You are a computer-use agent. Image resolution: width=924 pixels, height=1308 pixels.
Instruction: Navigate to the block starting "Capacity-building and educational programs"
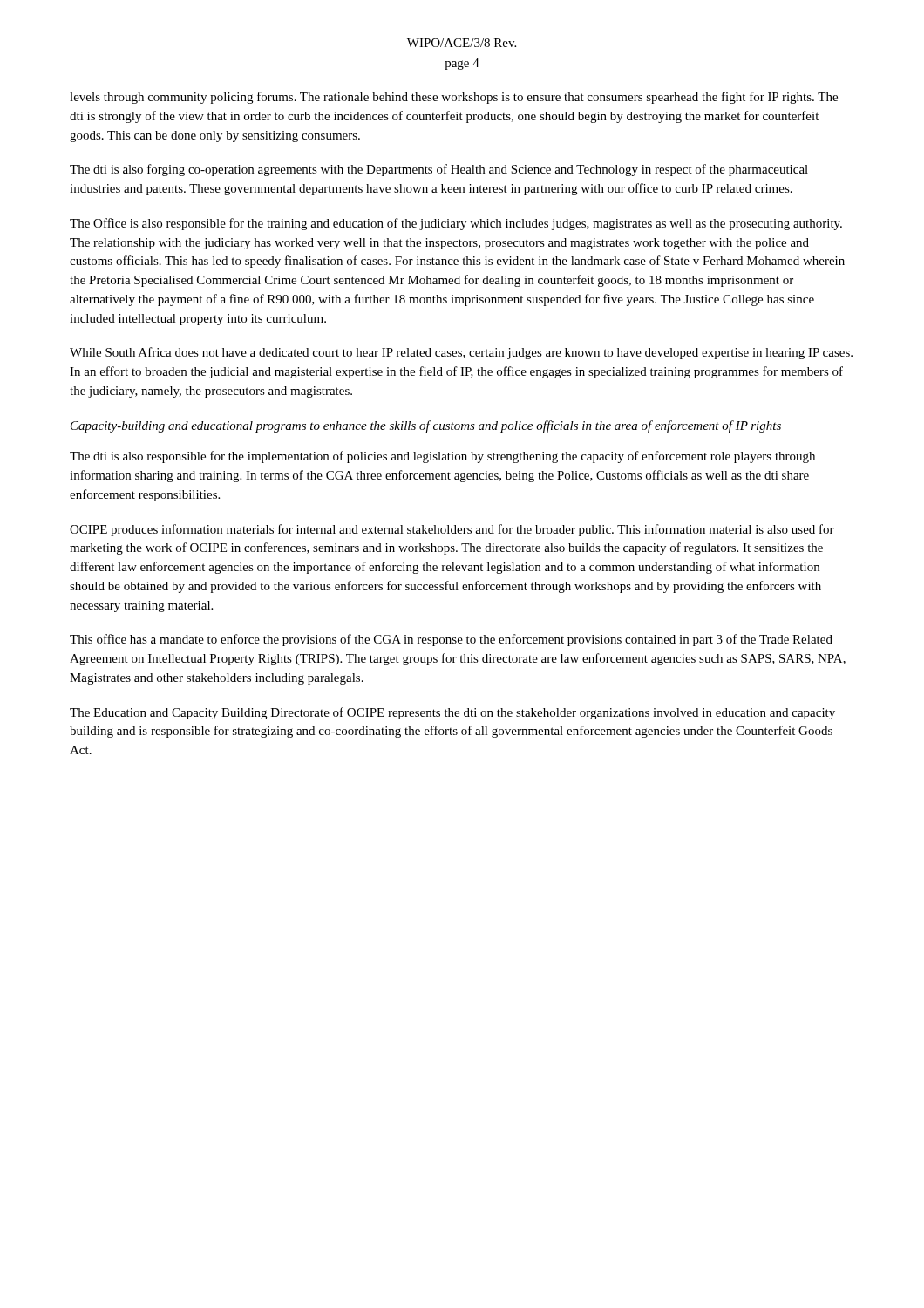426,425
